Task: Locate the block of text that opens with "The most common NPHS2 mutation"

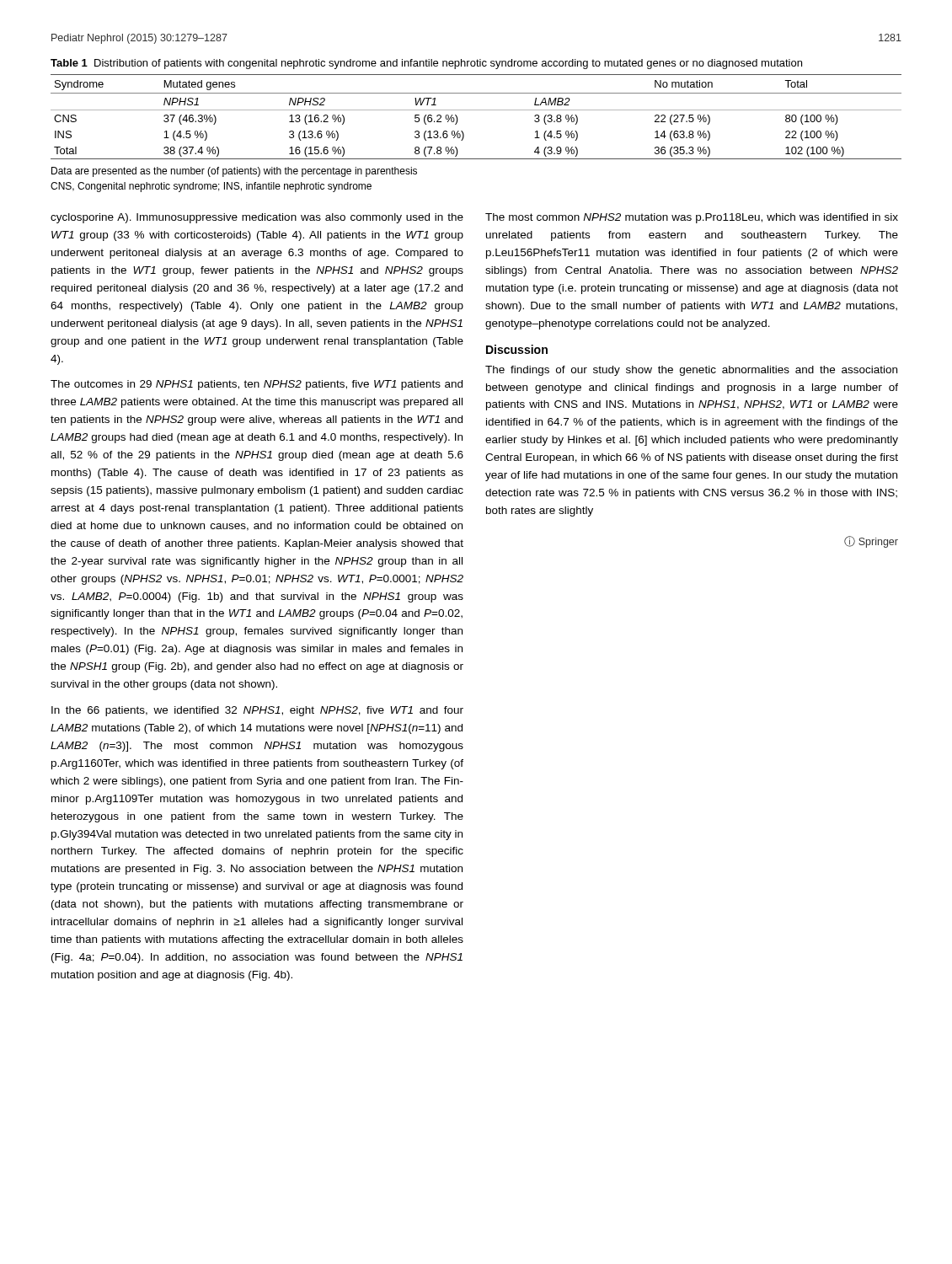Action: [692, 270]
